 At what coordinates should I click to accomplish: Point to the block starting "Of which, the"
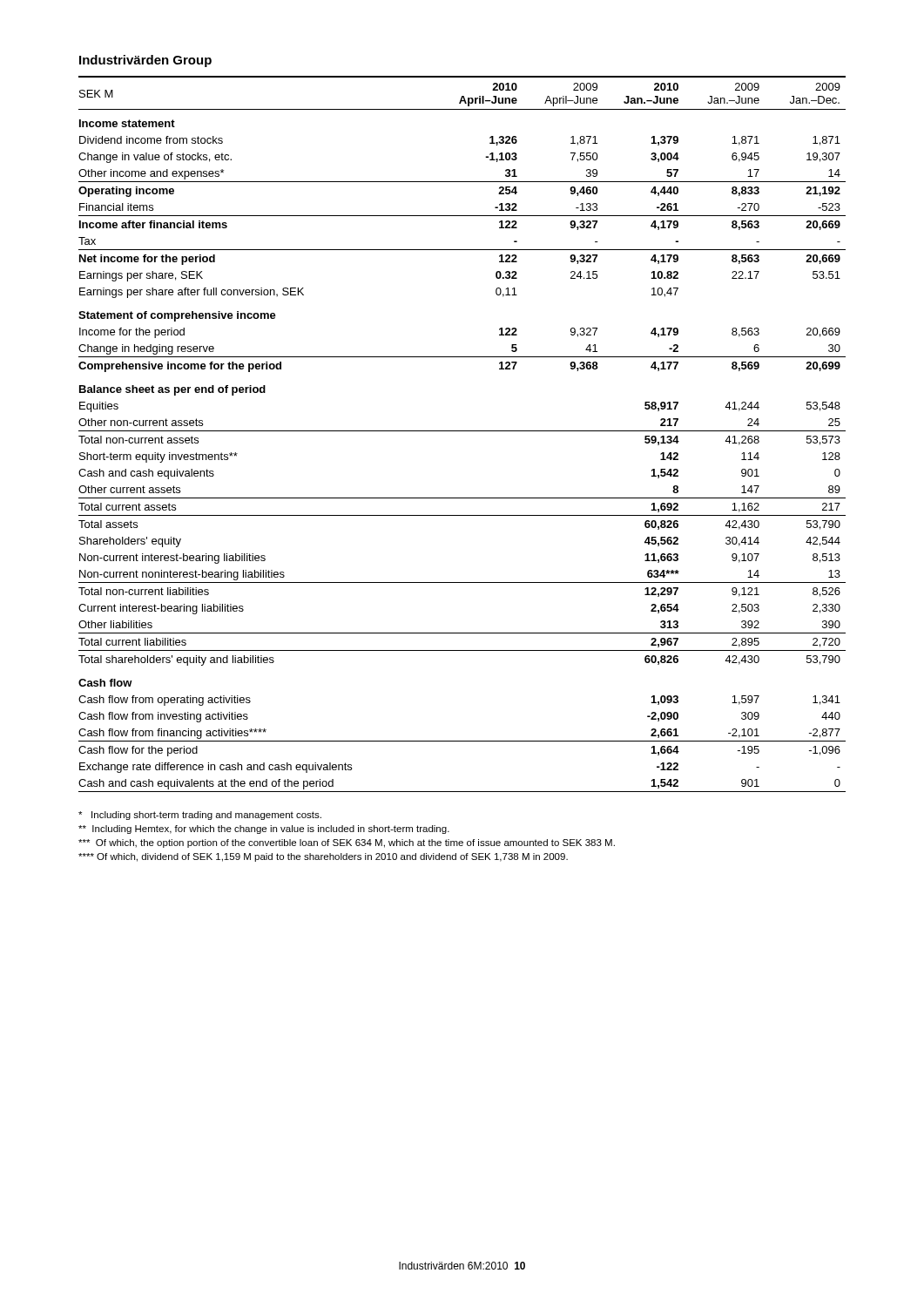[x=462, y=843]
